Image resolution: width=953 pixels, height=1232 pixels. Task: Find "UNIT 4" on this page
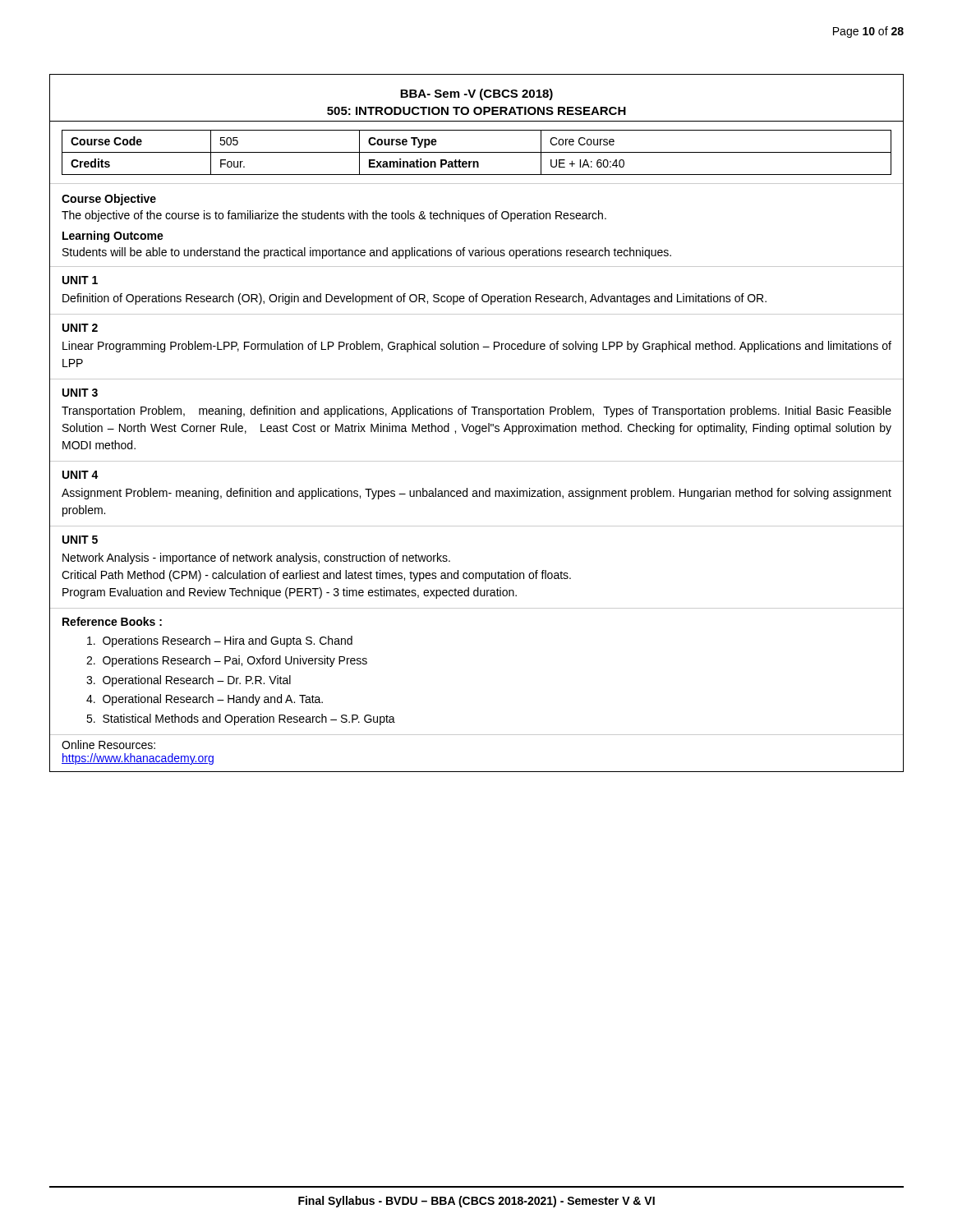(80, 475)
